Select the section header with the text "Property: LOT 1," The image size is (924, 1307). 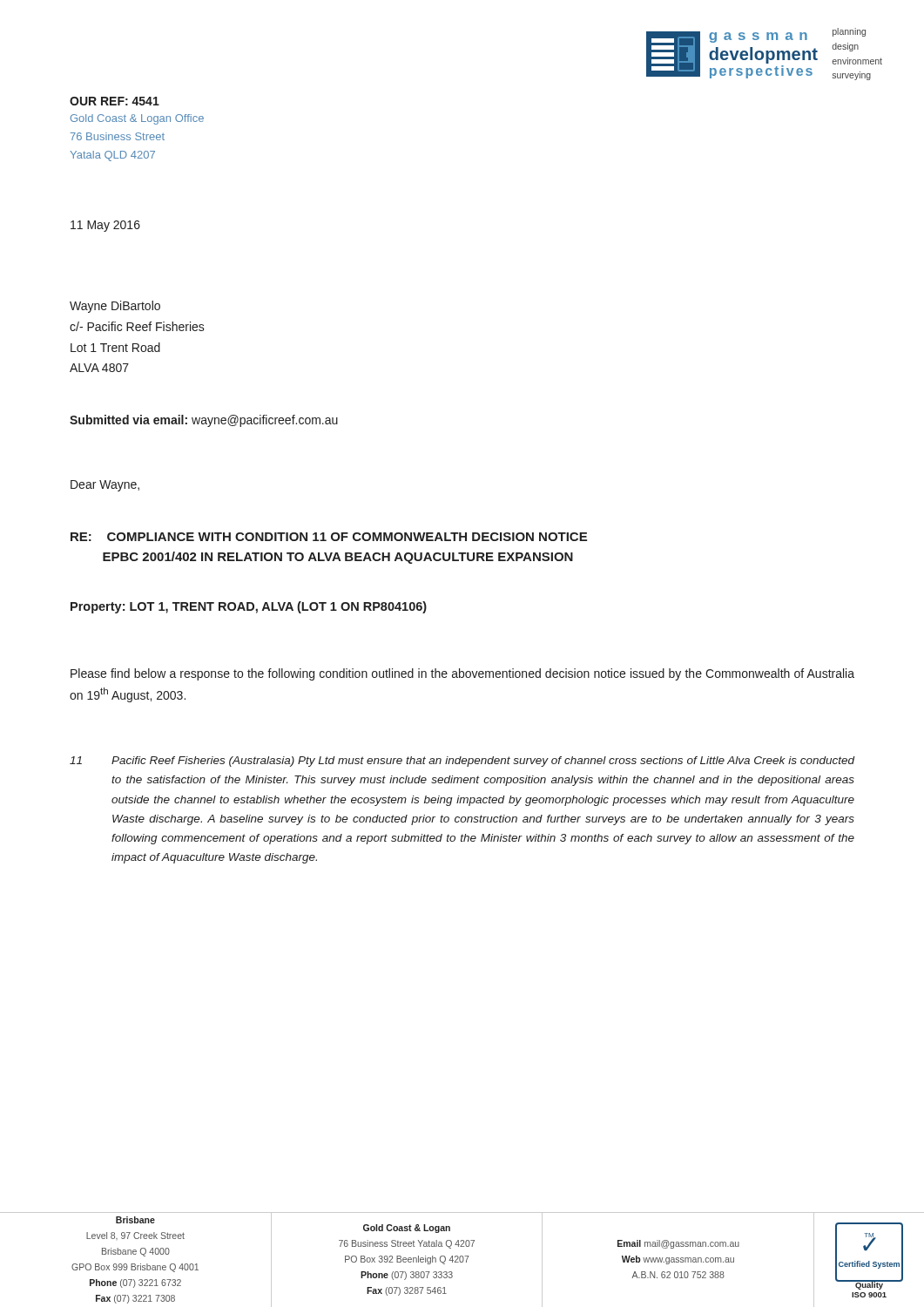[x=248, y=606]
